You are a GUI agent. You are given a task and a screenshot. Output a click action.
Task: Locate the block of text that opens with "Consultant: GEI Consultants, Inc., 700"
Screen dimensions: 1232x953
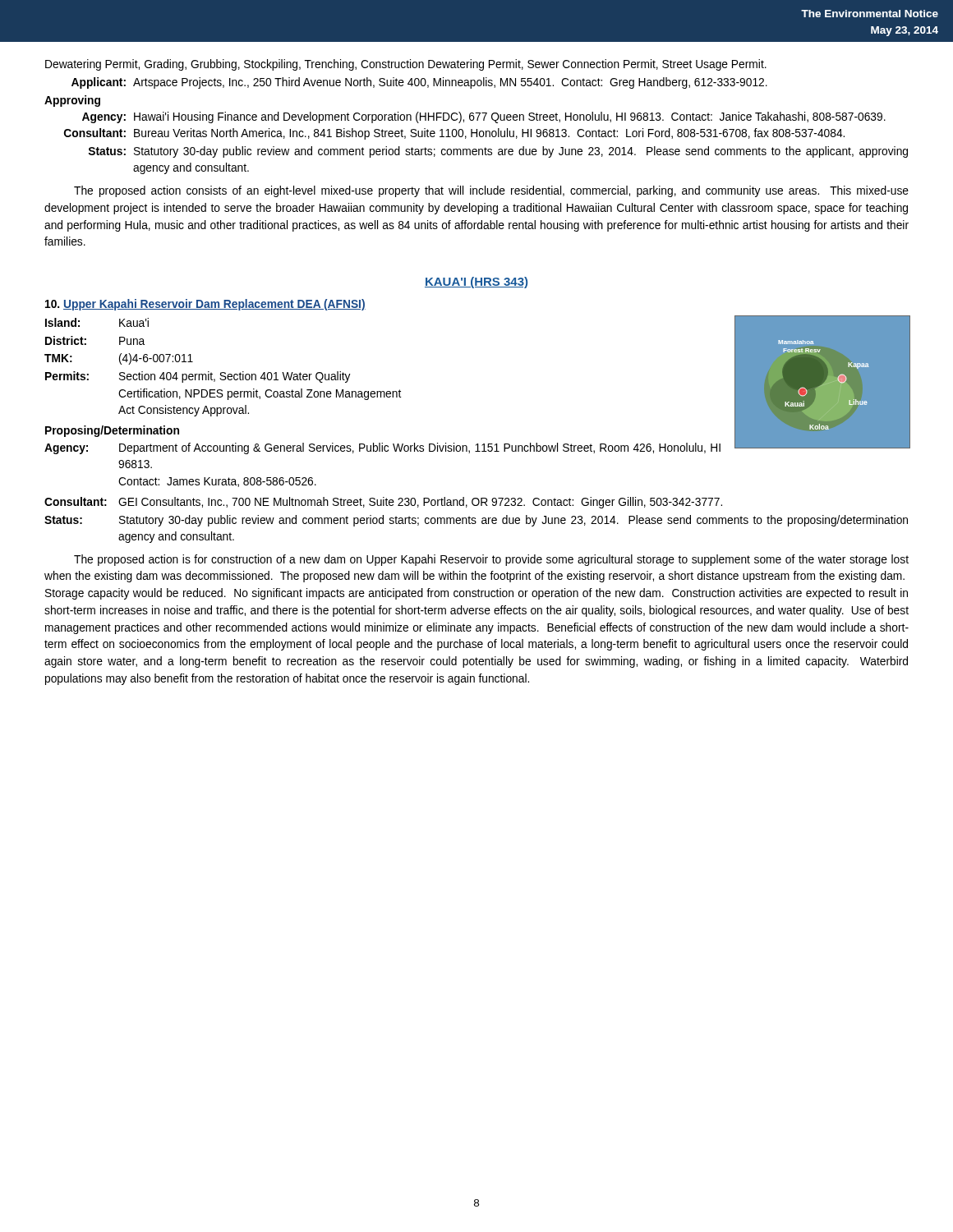click(x=476, y=502)
